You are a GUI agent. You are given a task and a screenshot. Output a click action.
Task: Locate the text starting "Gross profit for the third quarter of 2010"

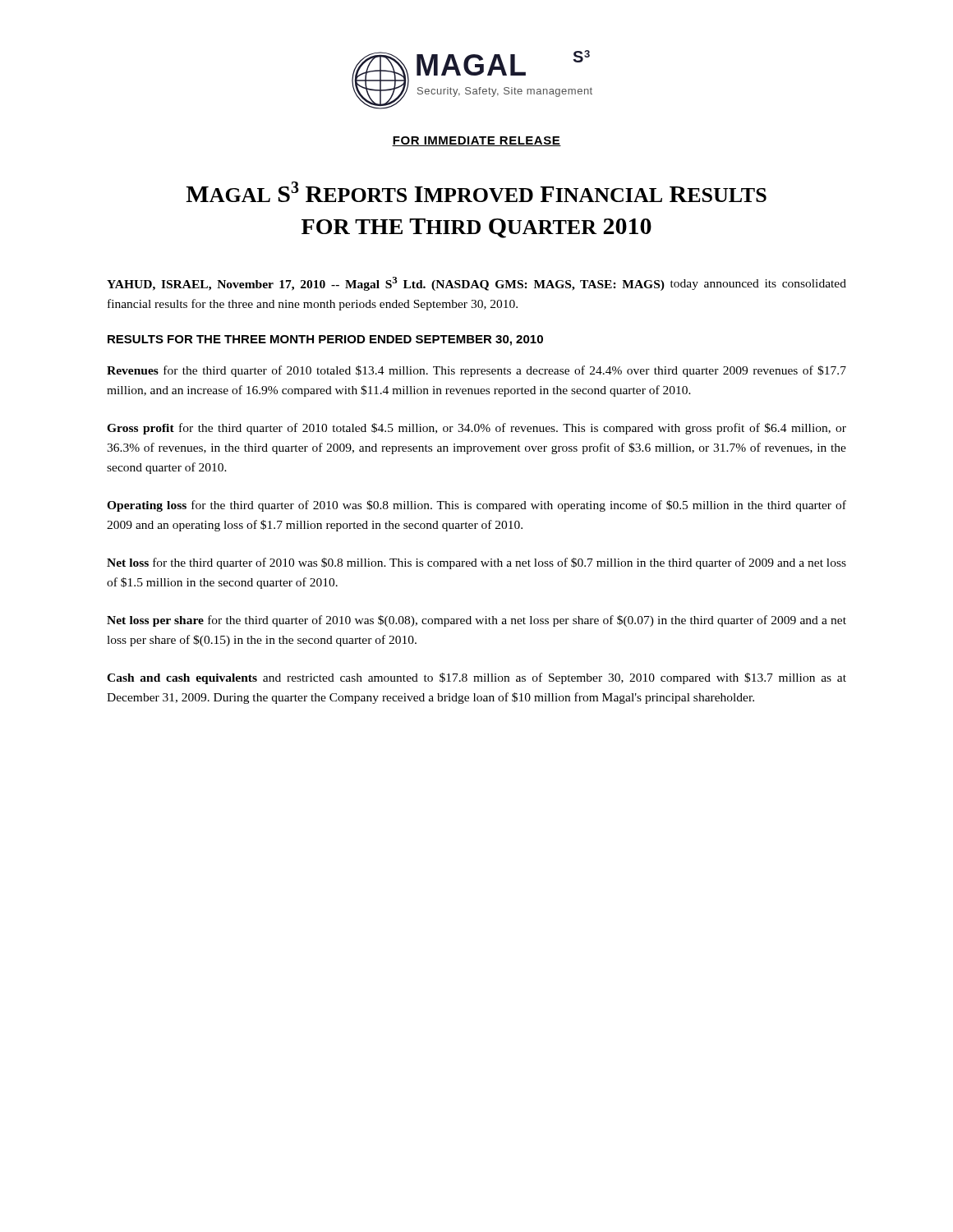[x=476, y=447]
